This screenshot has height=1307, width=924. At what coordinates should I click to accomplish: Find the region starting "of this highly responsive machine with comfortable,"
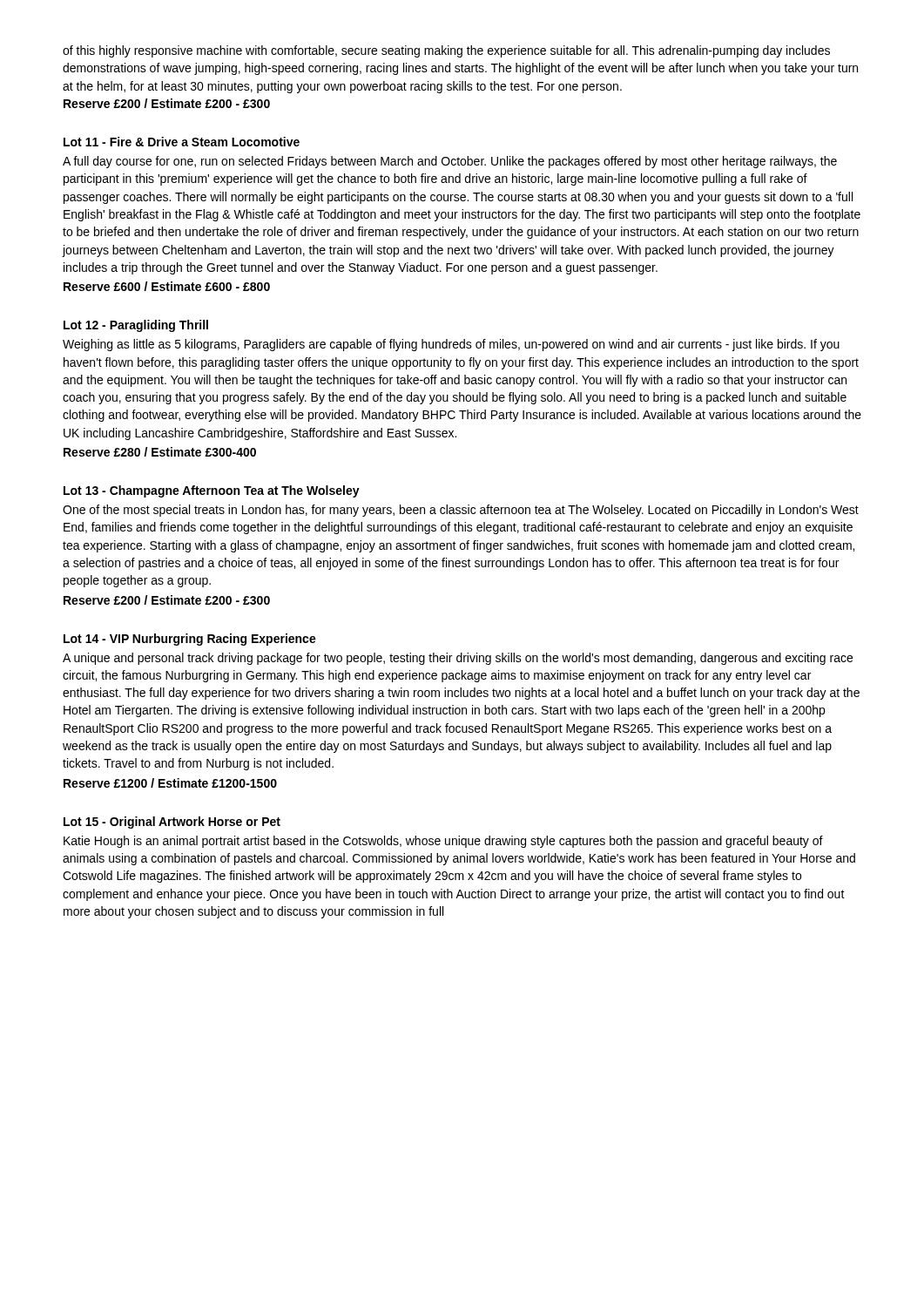click(461, 77)
